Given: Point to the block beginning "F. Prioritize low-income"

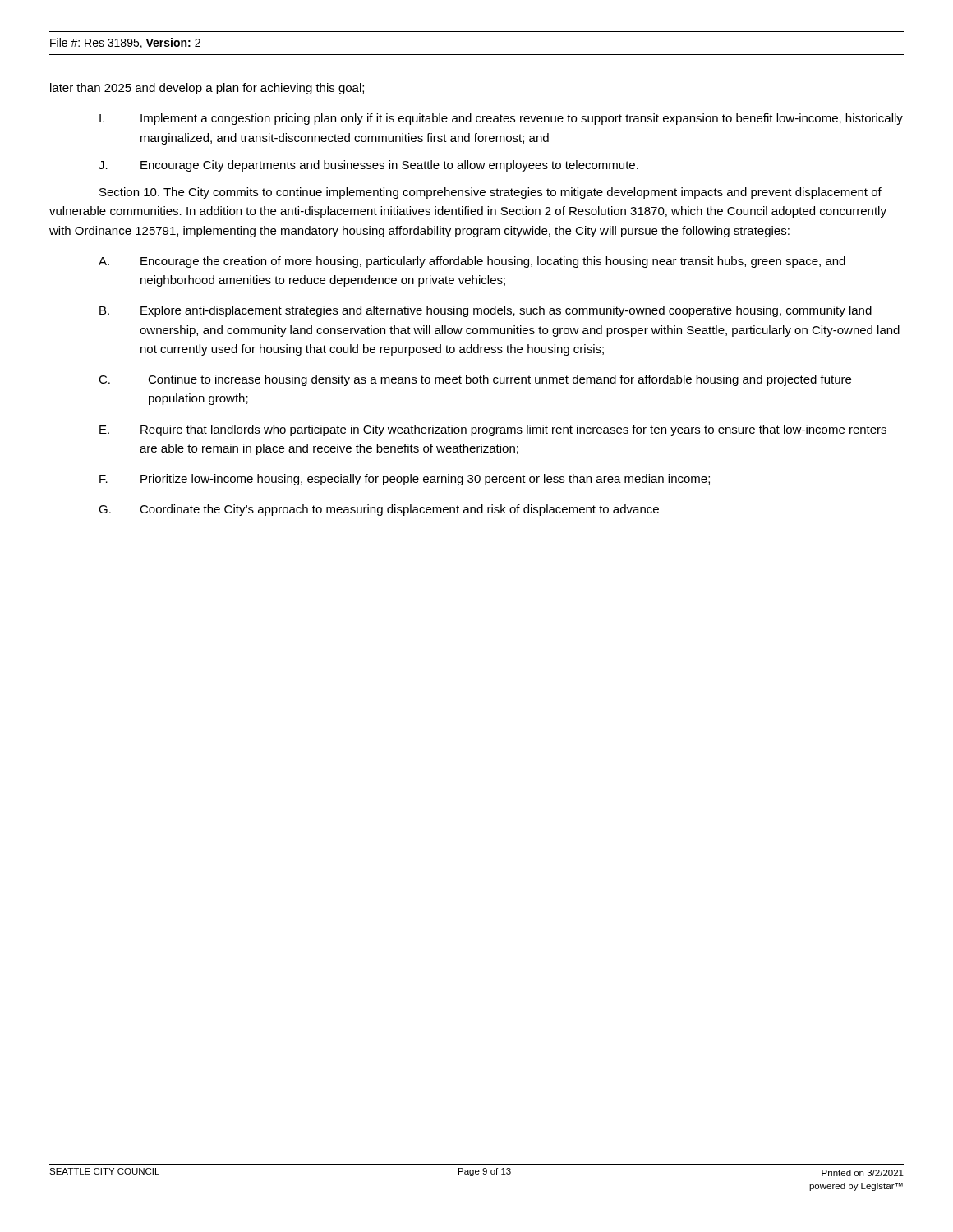Looking at the screenshot, I should pos(476,479).
